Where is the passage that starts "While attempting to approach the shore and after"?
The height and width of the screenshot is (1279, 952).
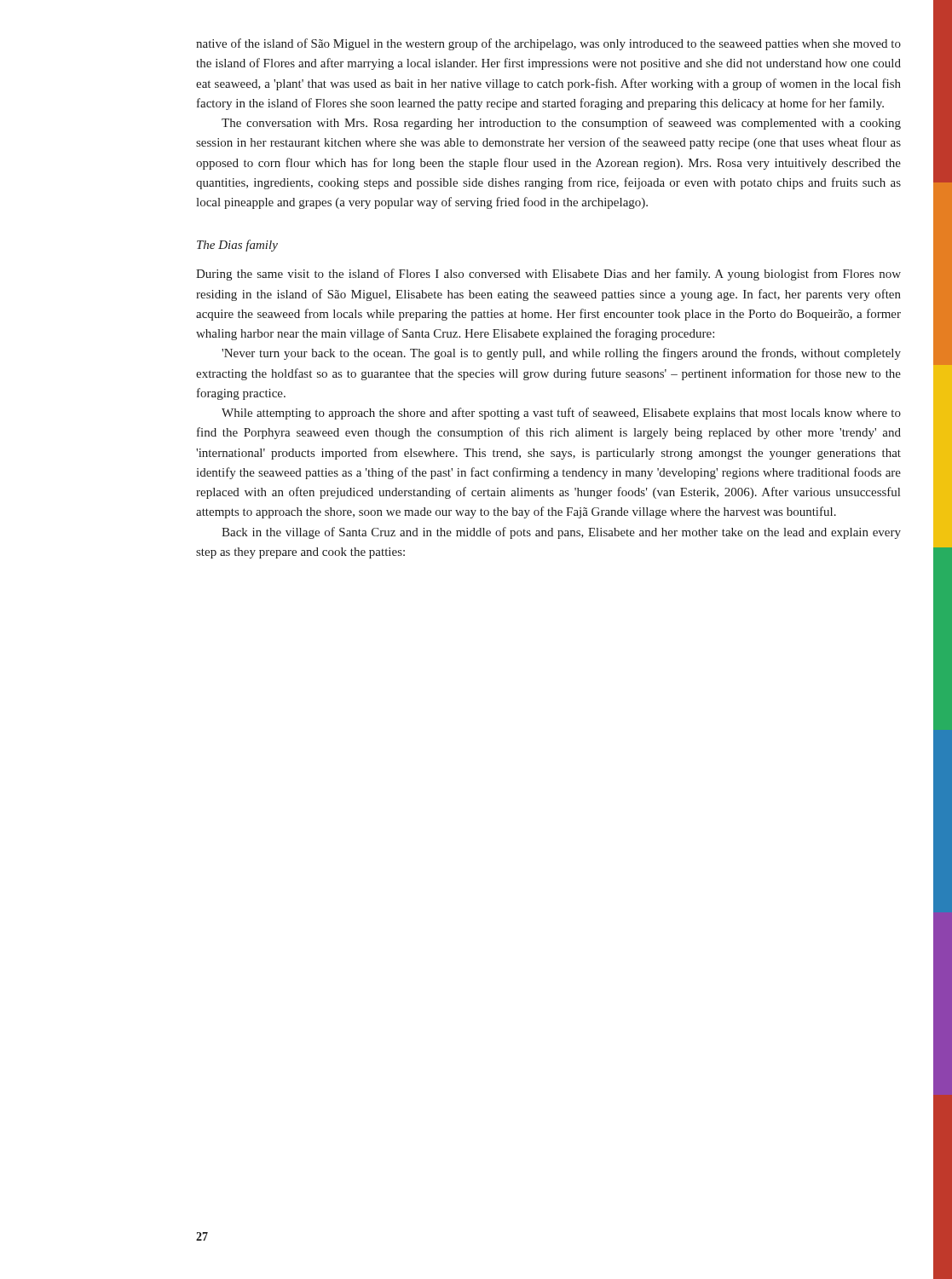click(548, 463)
